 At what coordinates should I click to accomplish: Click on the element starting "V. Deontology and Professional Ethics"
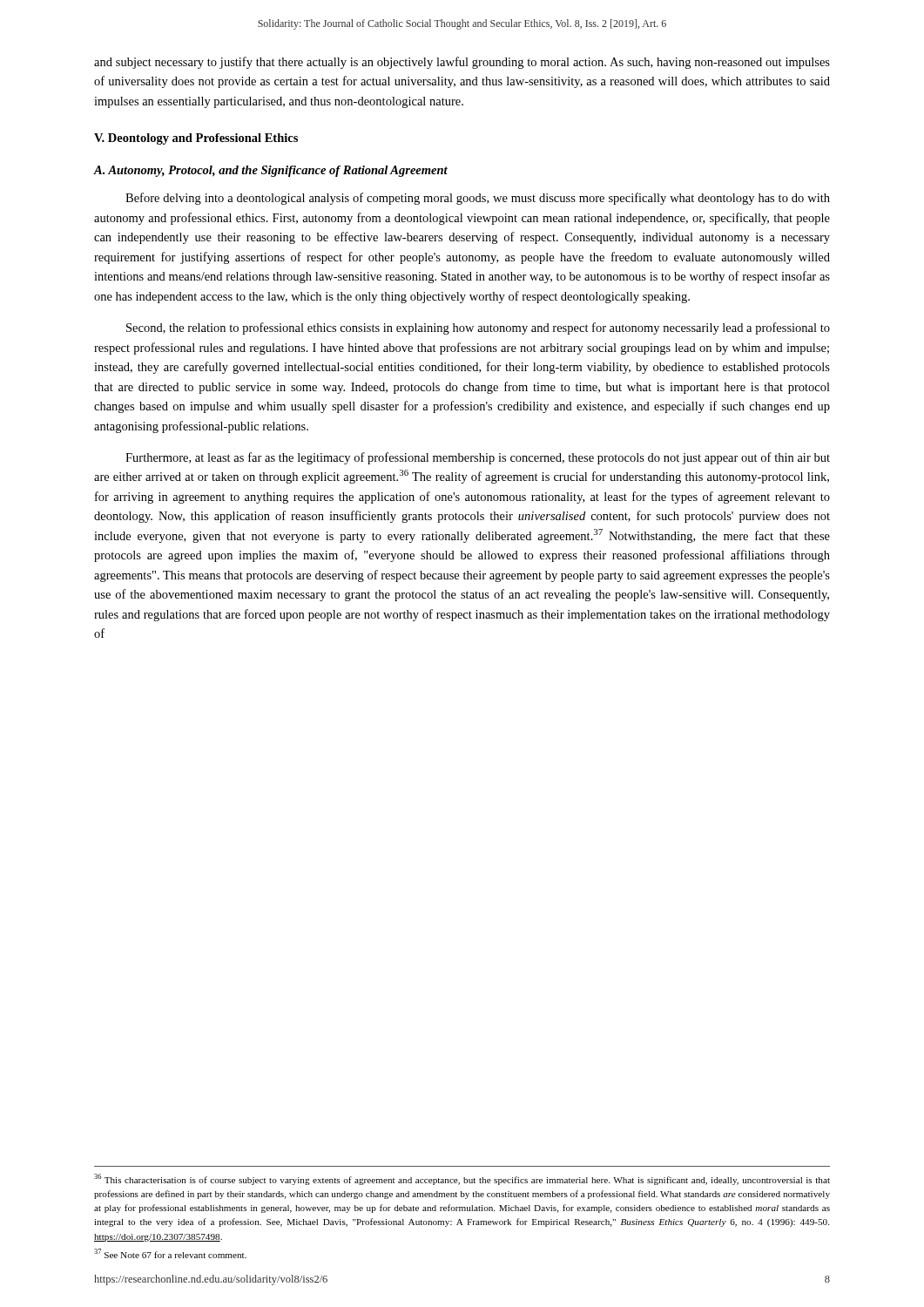coord(196,139)
